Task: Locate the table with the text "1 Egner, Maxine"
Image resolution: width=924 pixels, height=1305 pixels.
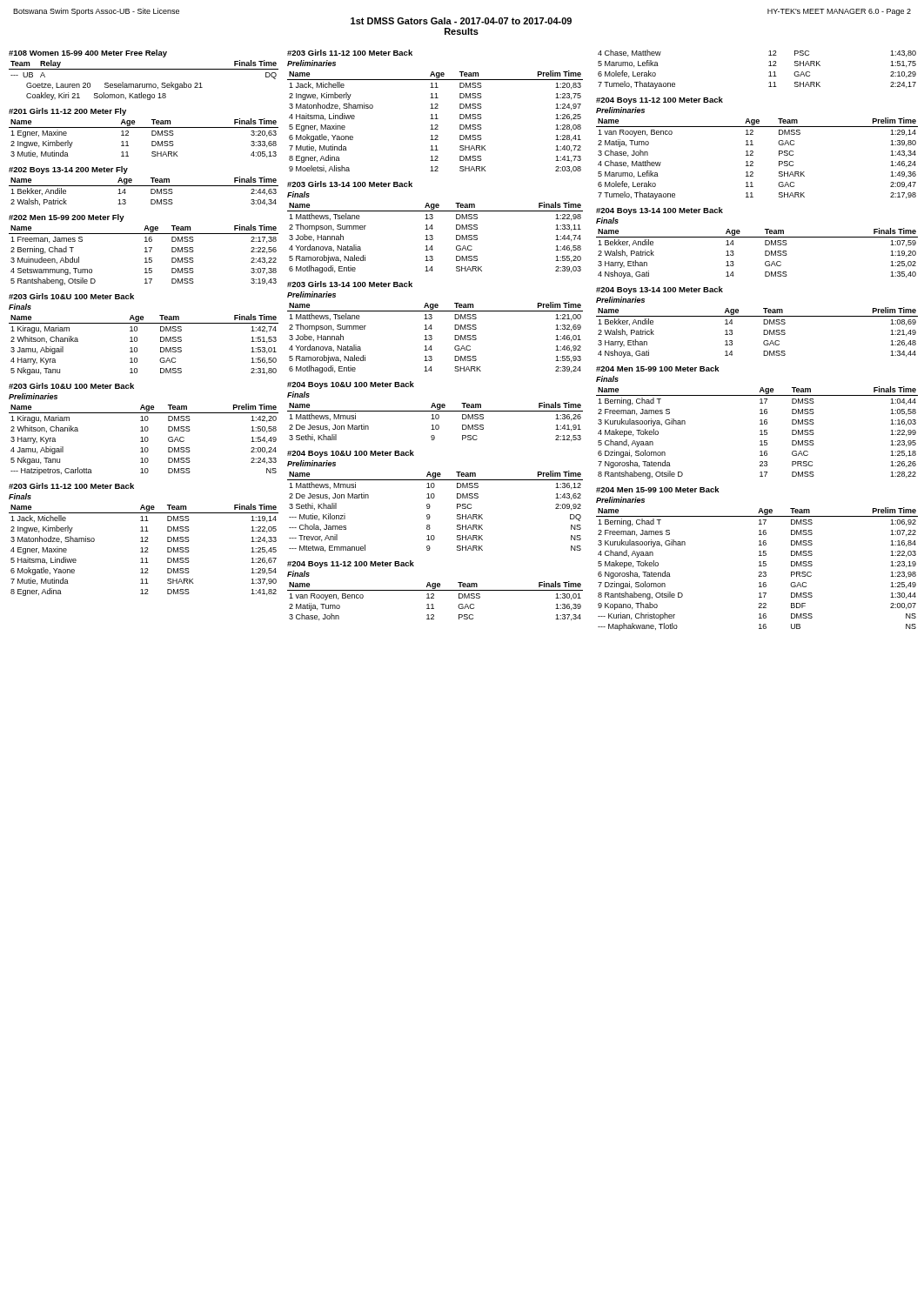Action: 144,133
